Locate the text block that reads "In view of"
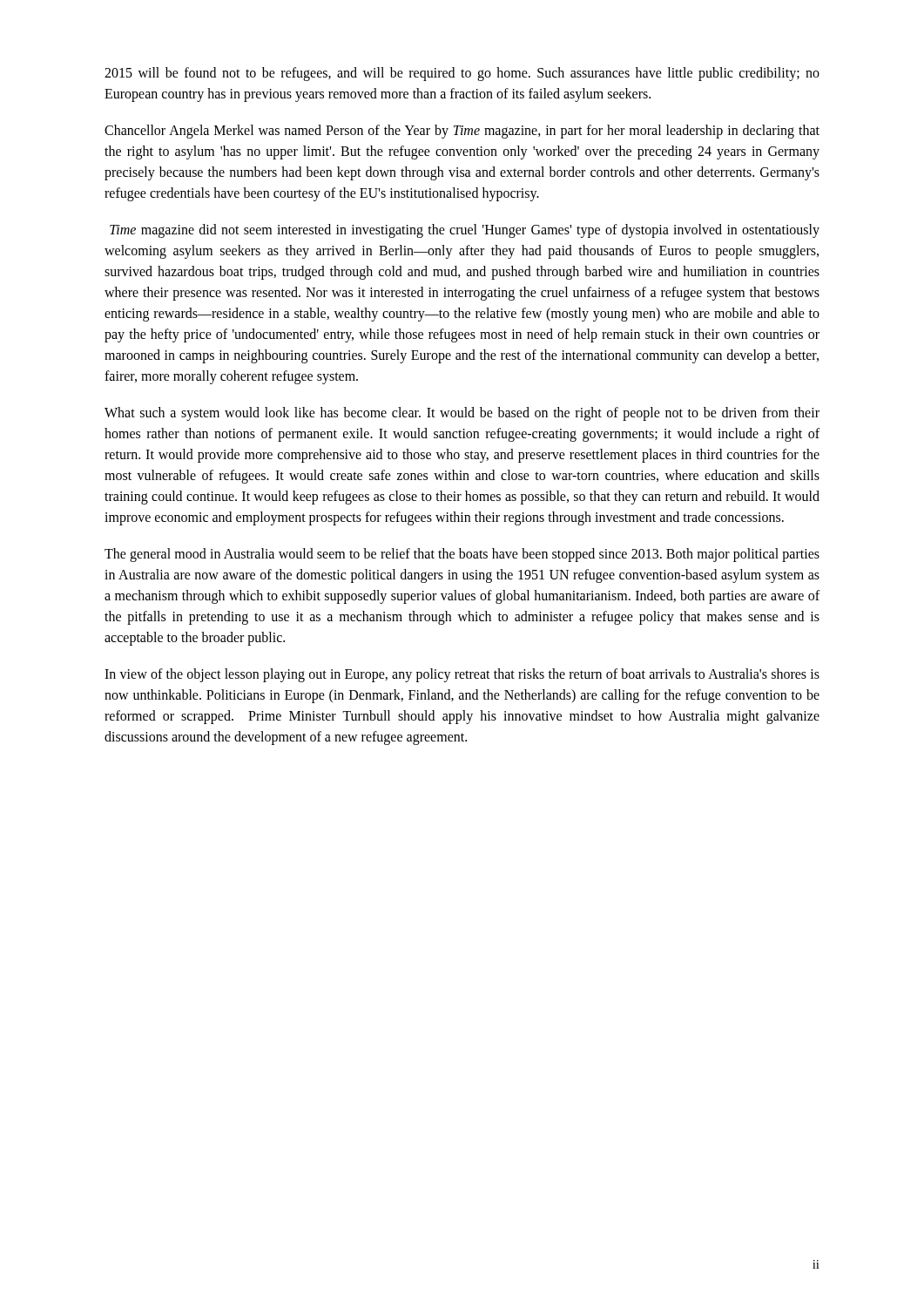 coord(462,705)
